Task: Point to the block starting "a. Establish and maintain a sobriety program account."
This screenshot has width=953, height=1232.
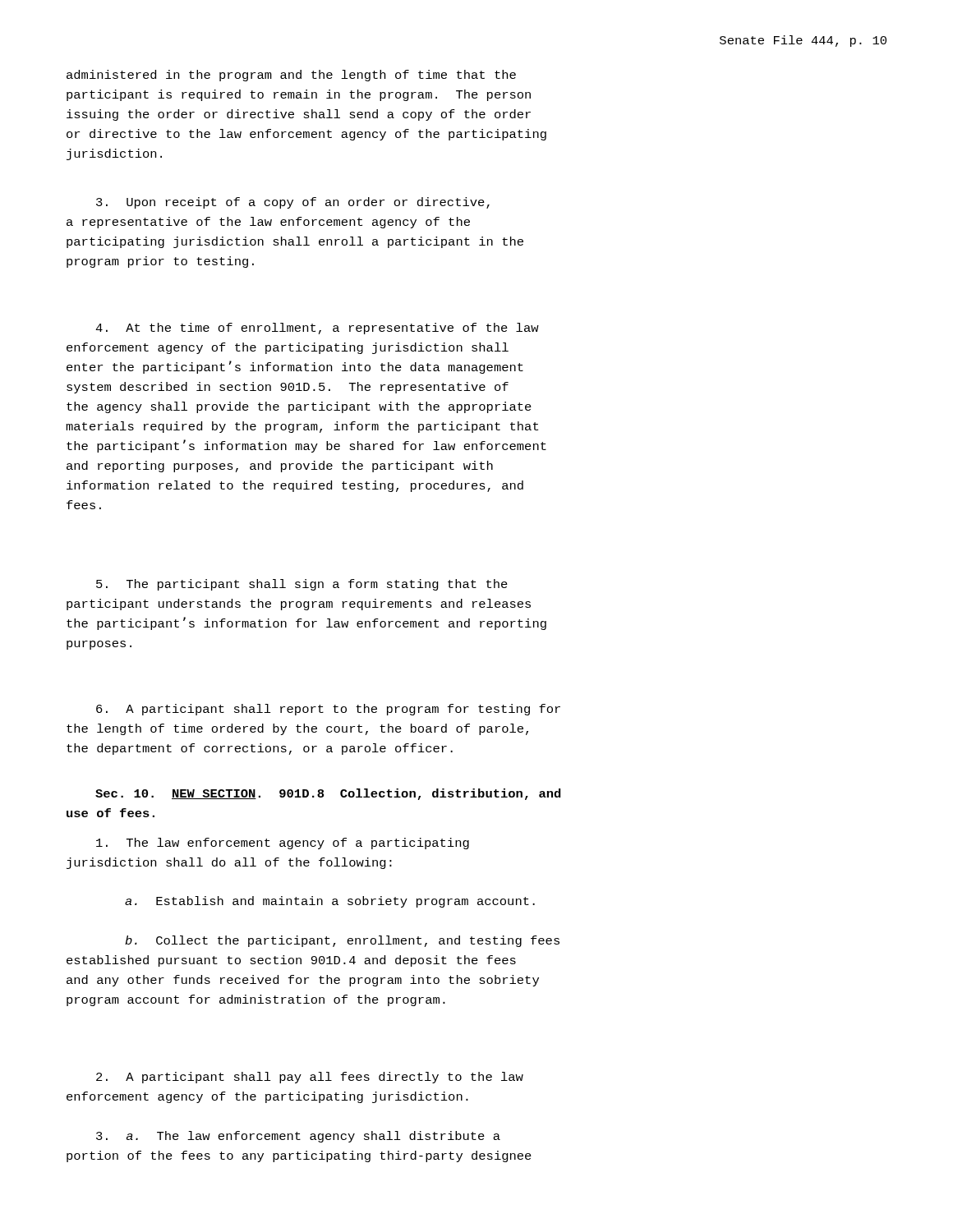Action: 331,902
